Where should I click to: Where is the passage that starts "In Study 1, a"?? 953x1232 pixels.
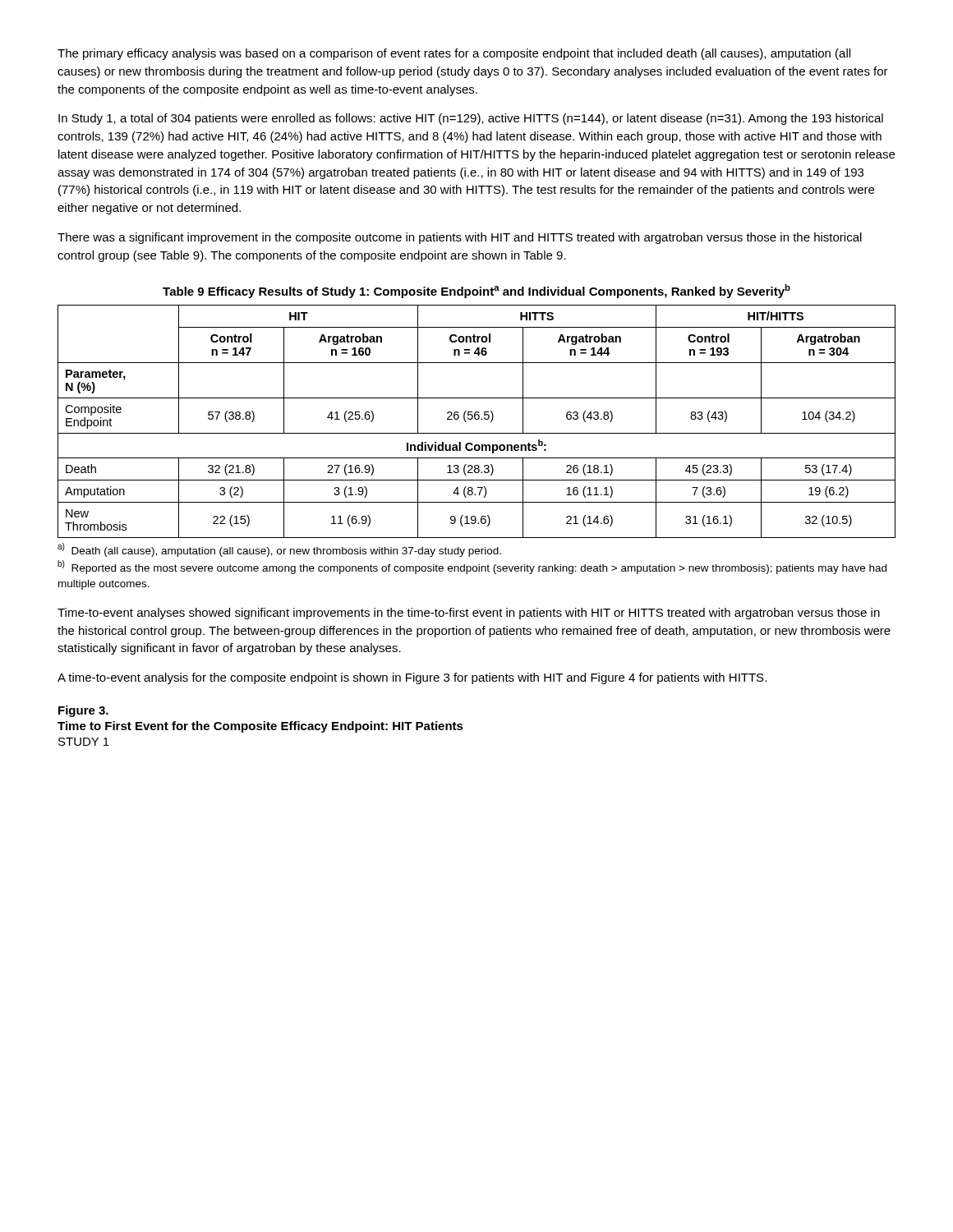coord(476,163)
